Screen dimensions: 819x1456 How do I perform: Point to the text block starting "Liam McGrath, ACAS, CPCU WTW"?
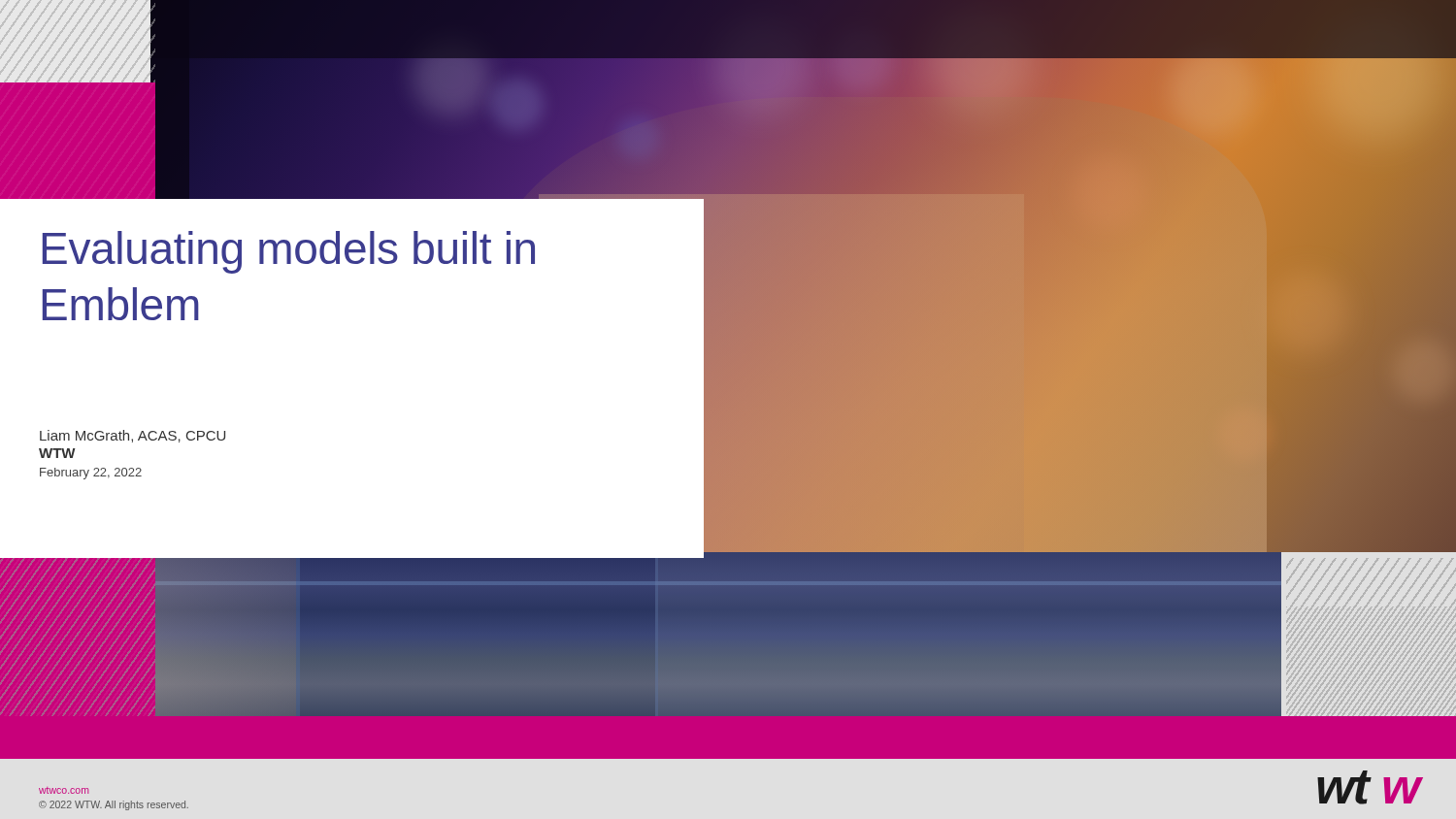(x=133, y=453)
